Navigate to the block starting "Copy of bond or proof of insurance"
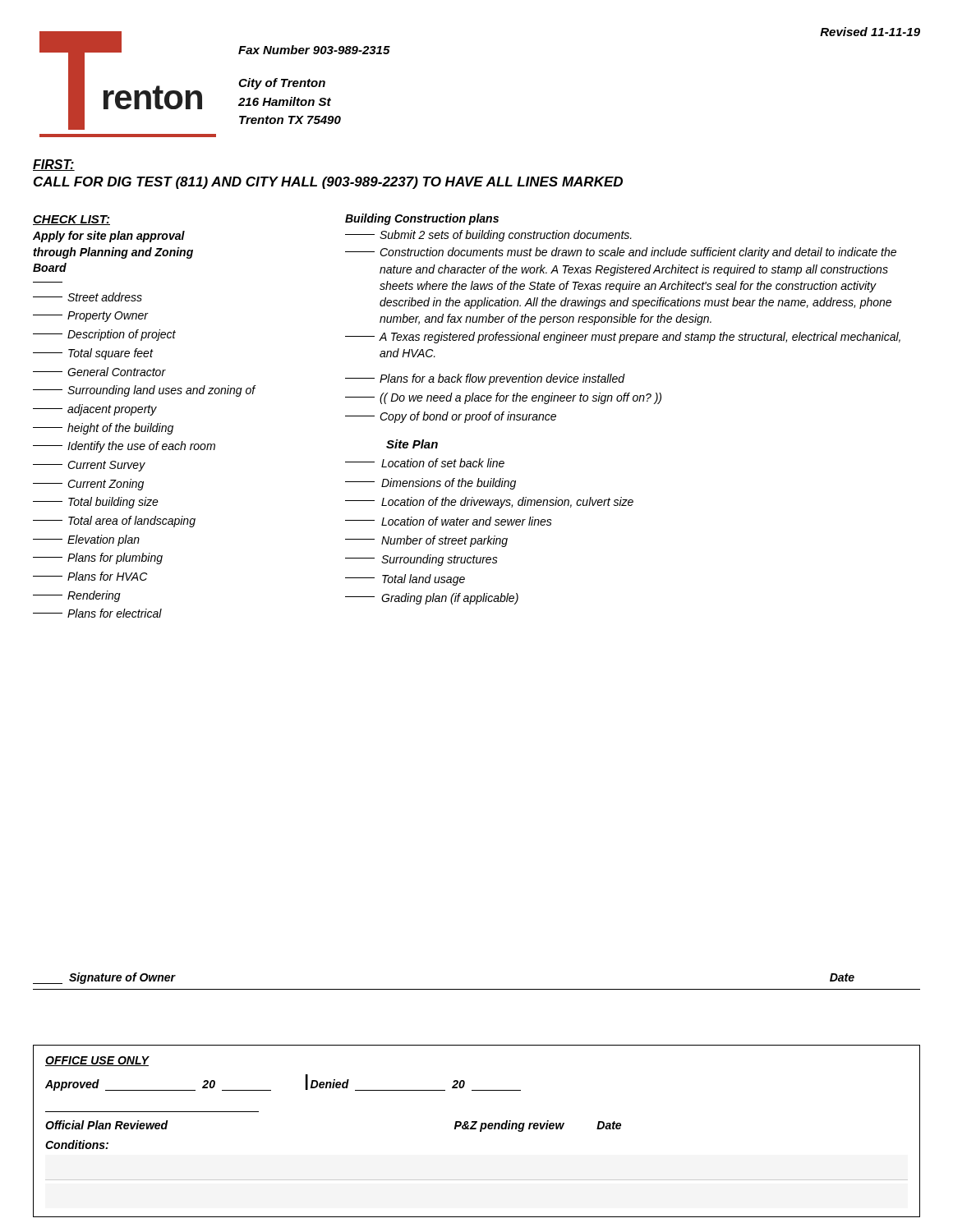Screen dimensions: 1232x953 451,417
